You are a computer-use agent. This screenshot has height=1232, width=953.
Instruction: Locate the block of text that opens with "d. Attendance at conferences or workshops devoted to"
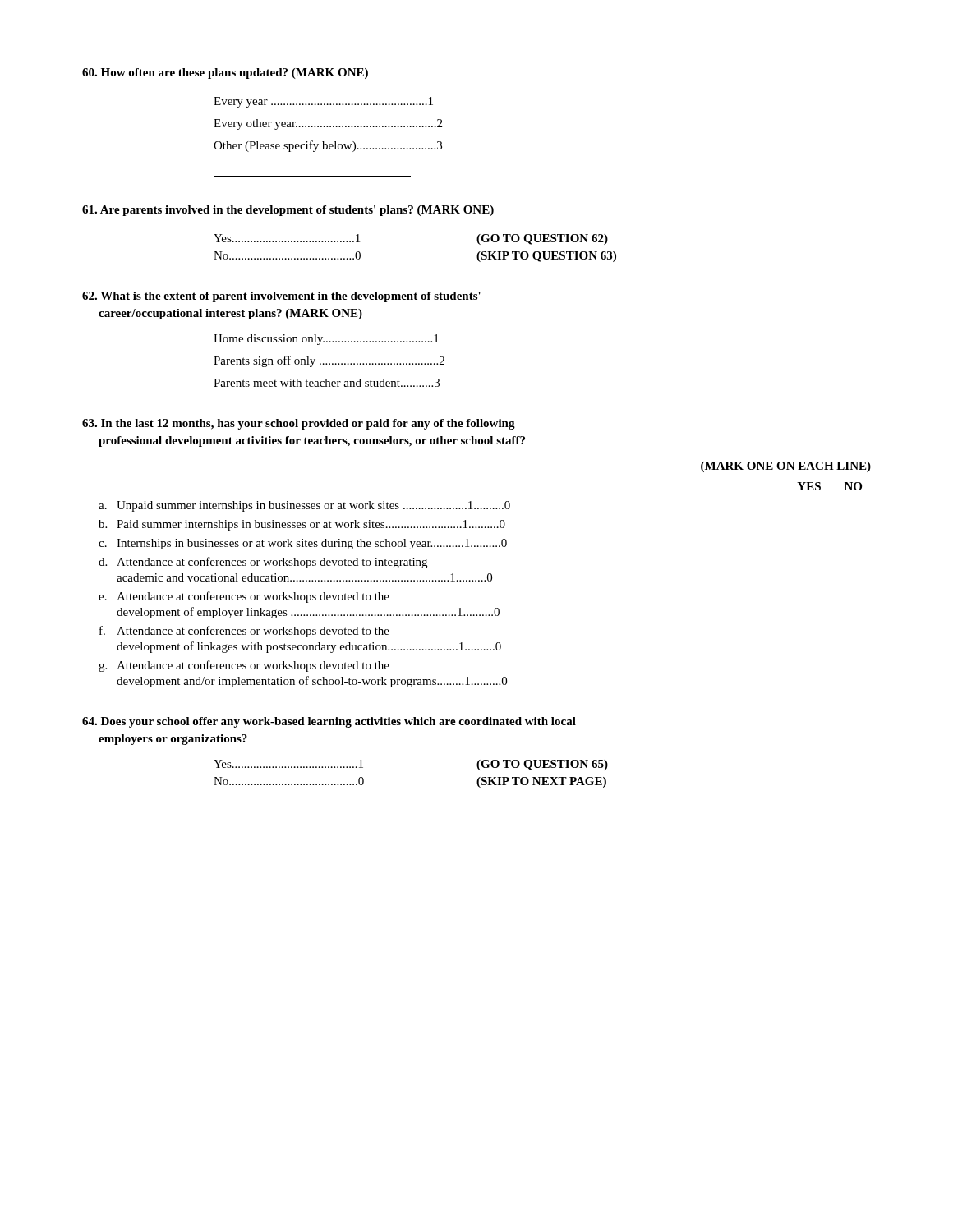(x=263, y=562)
